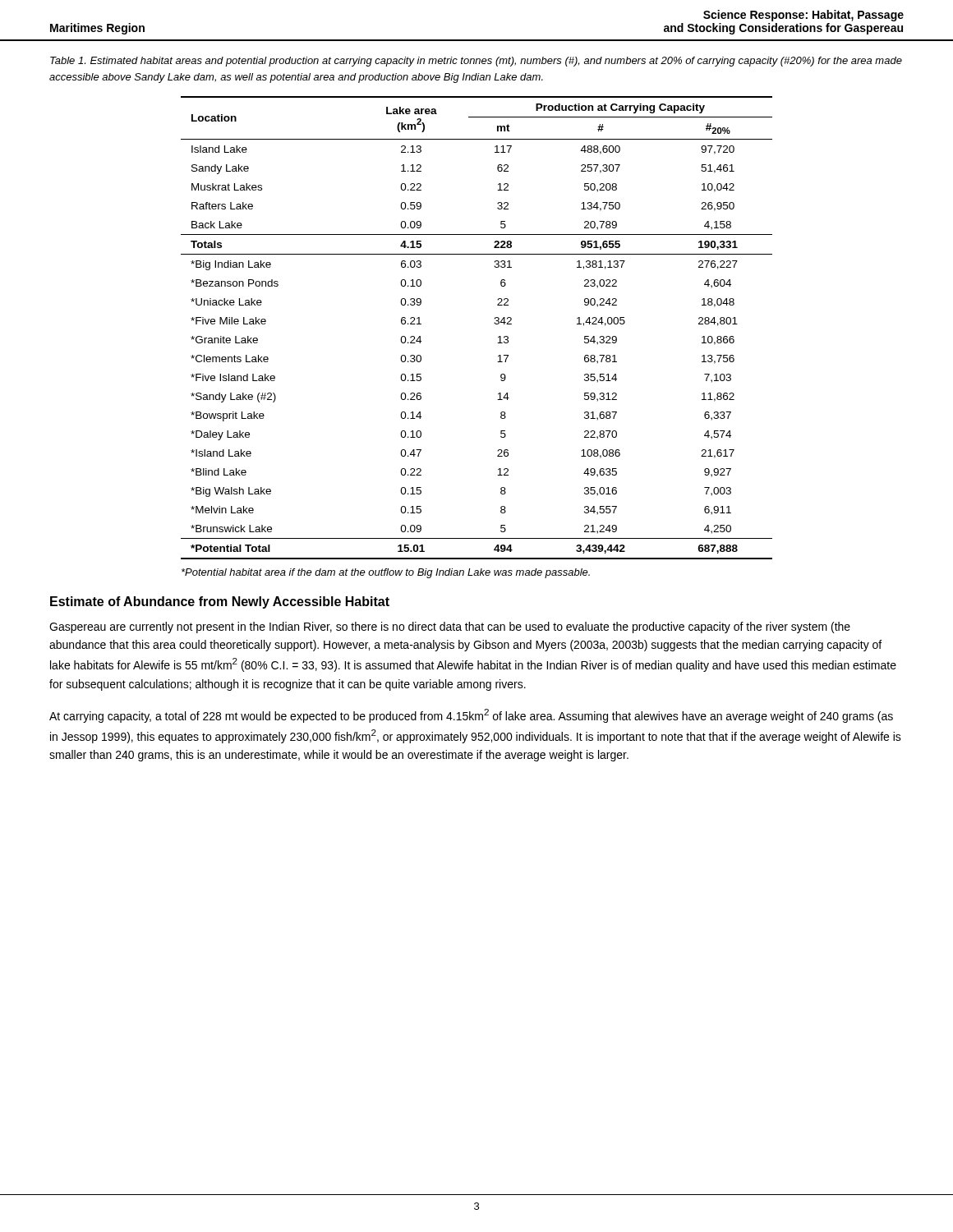Image resolution: width=953 pixels, height=1232 pixels.
Task: Find the element starting "Table 1. Estimated habitat areas and potential"
Action: coord(476,68)
